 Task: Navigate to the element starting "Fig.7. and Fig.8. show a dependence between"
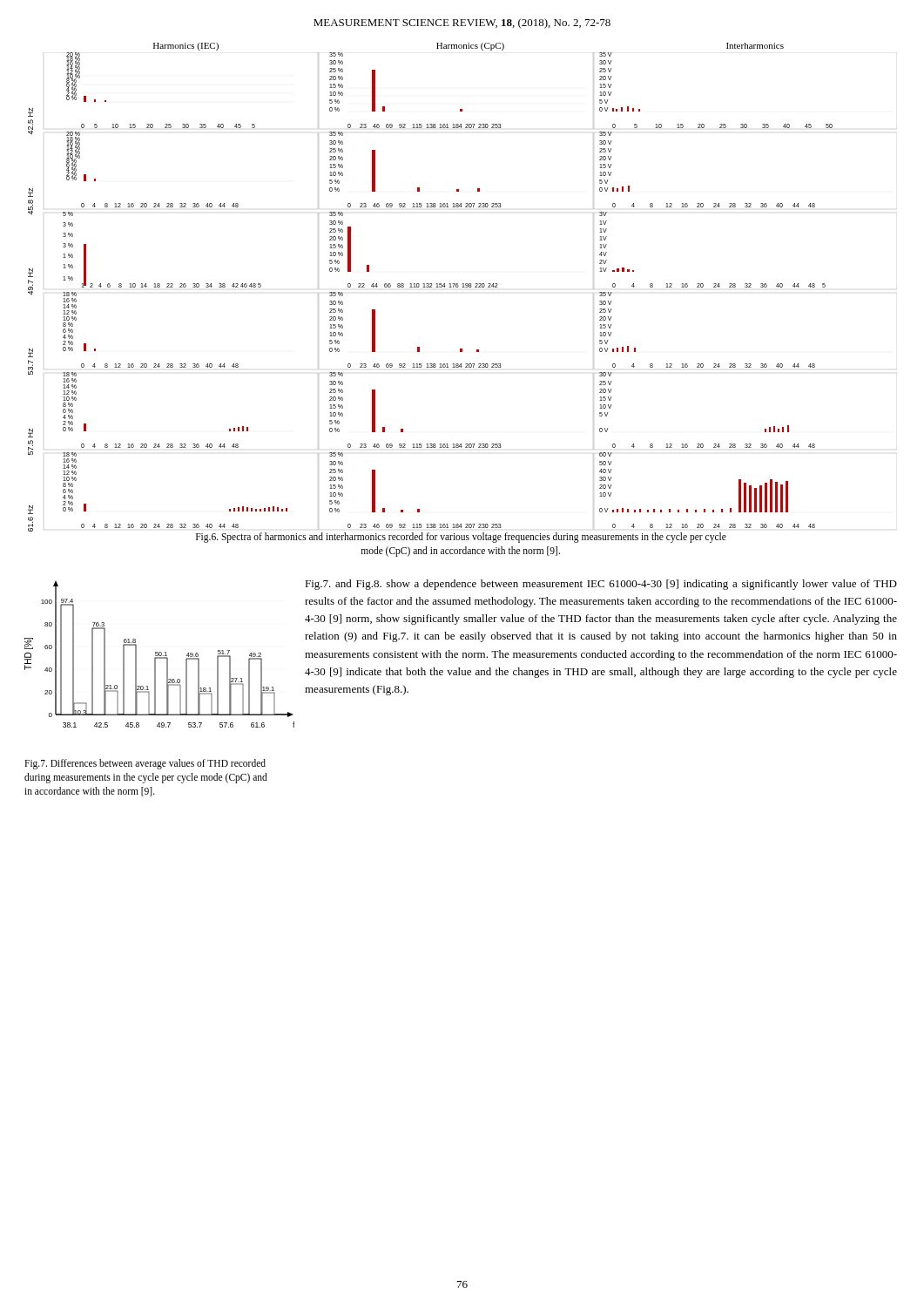[601, 636]
